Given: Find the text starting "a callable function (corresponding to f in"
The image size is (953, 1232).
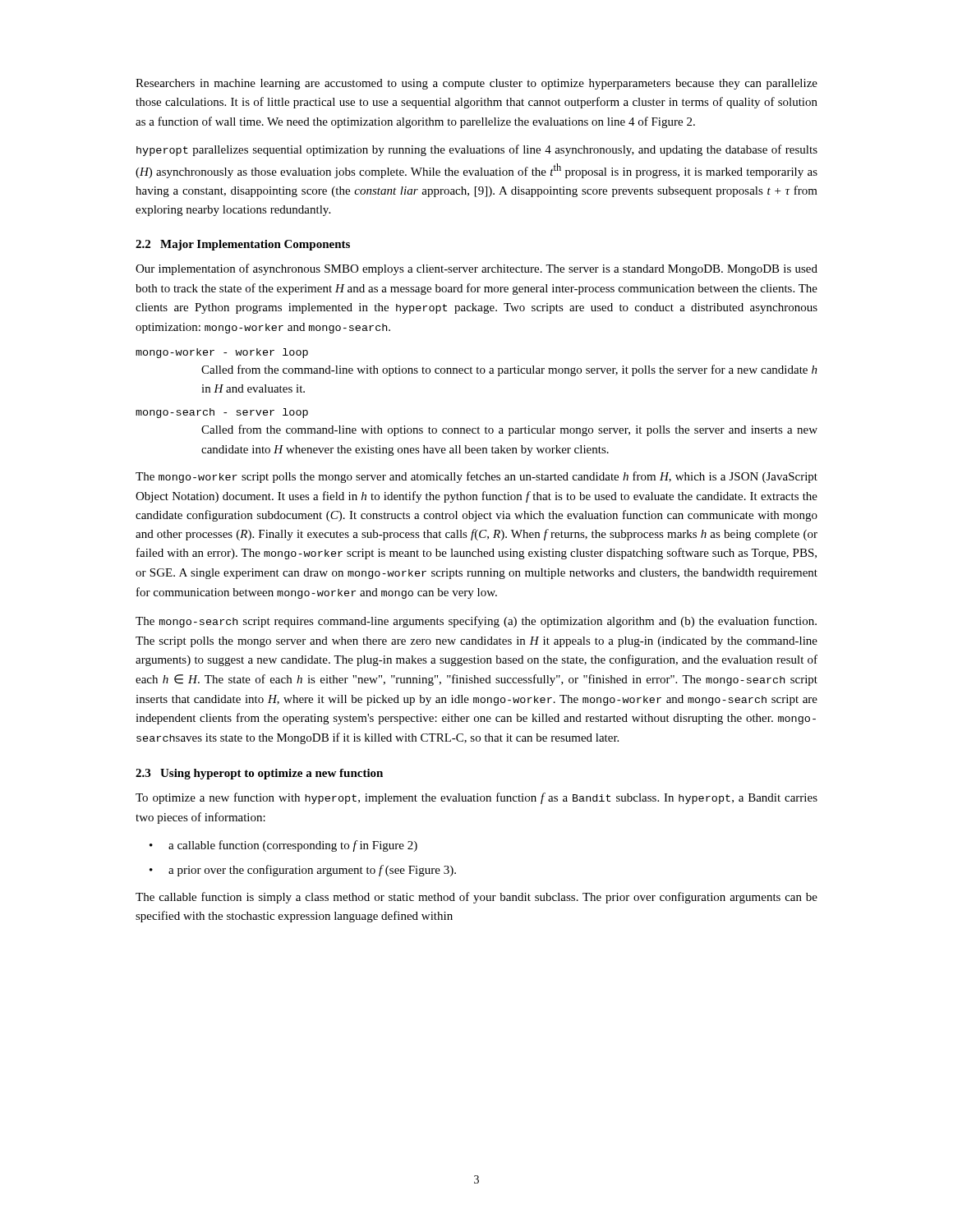Looking at the screenshot, I should pyautogui.click(x=293, y=846).
